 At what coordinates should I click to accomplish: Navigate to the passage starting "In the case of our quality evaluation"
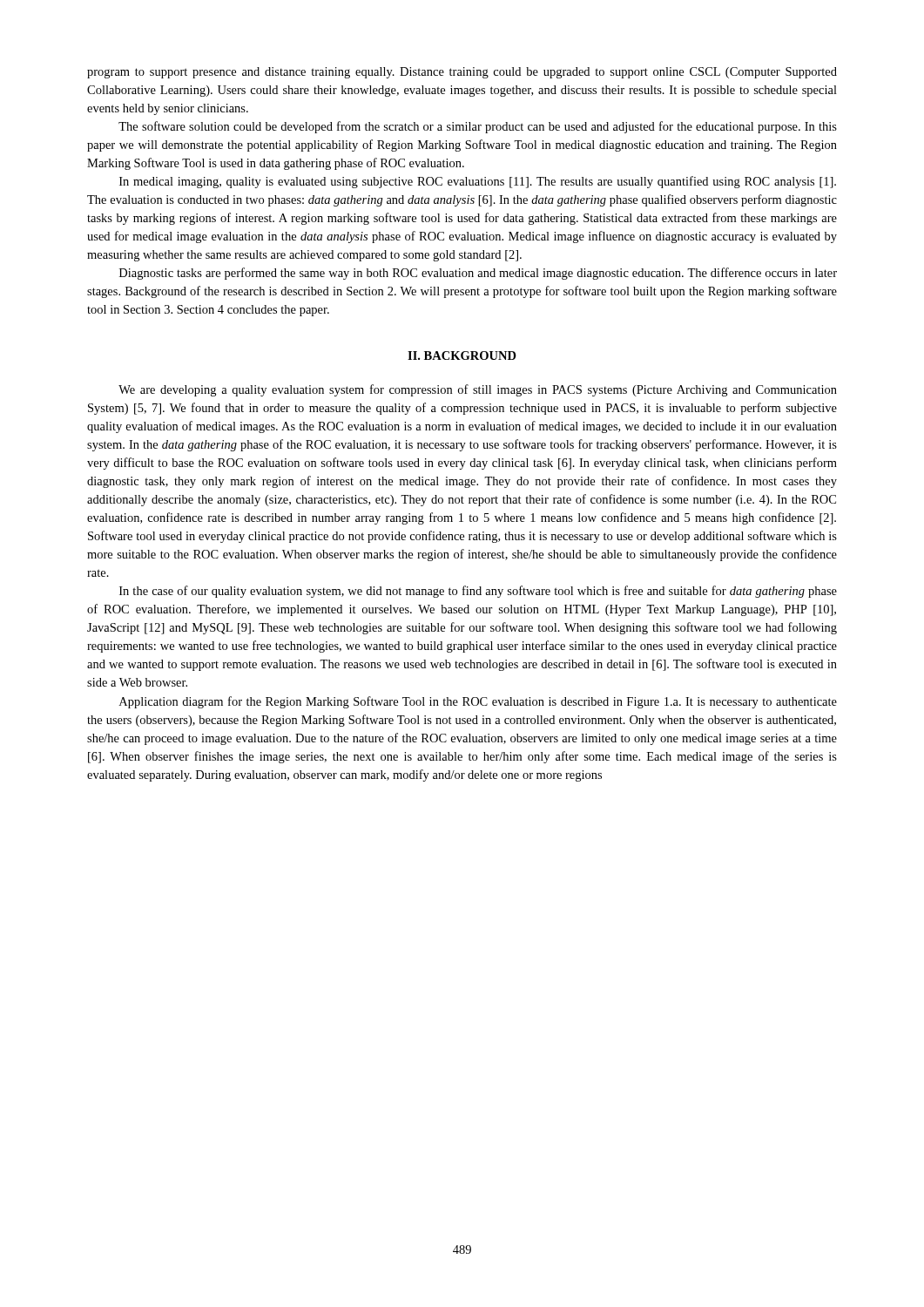point(462,637)
